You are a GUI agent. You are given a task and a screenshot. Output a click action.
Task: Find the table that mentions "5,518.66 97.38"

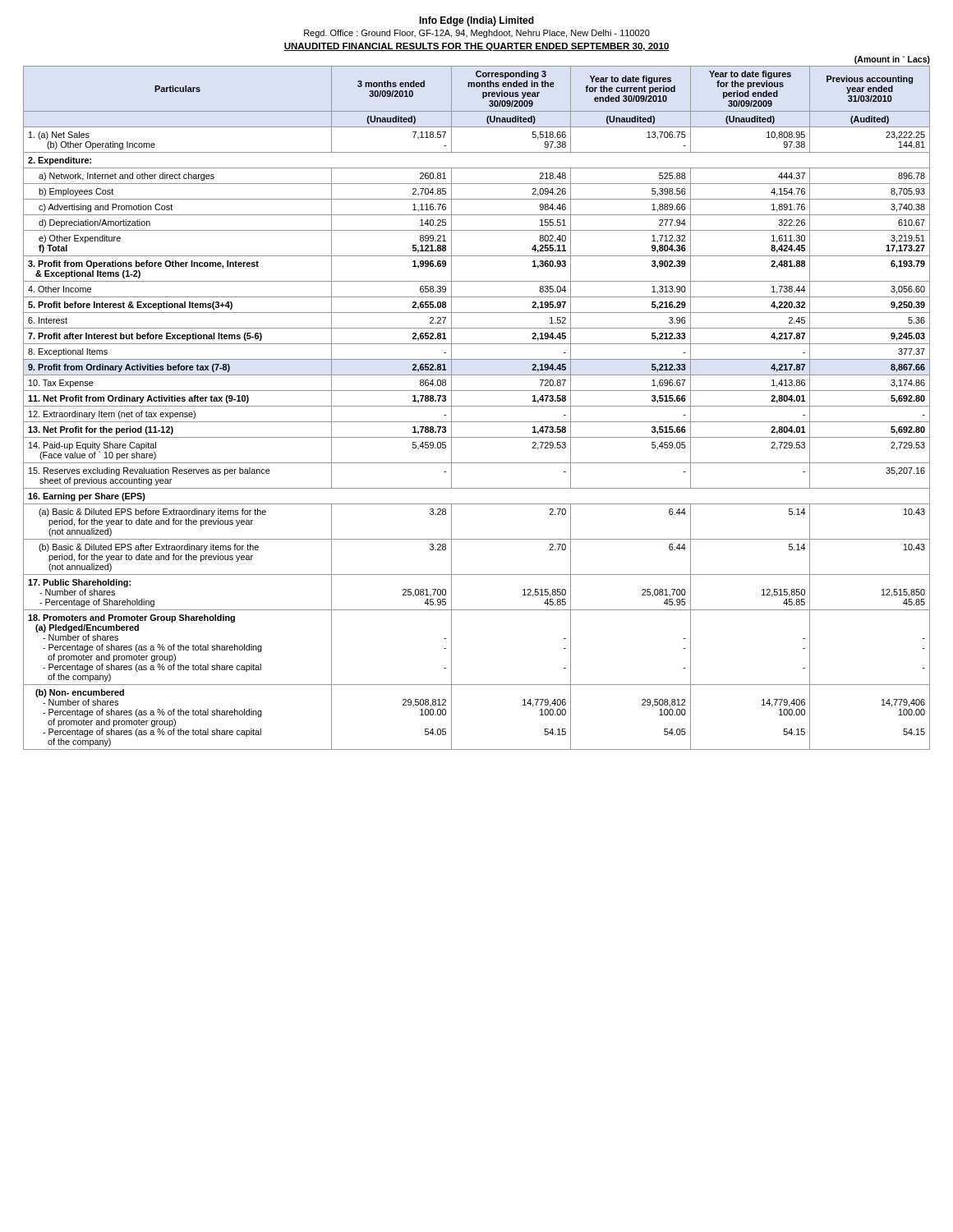(476, 408)
